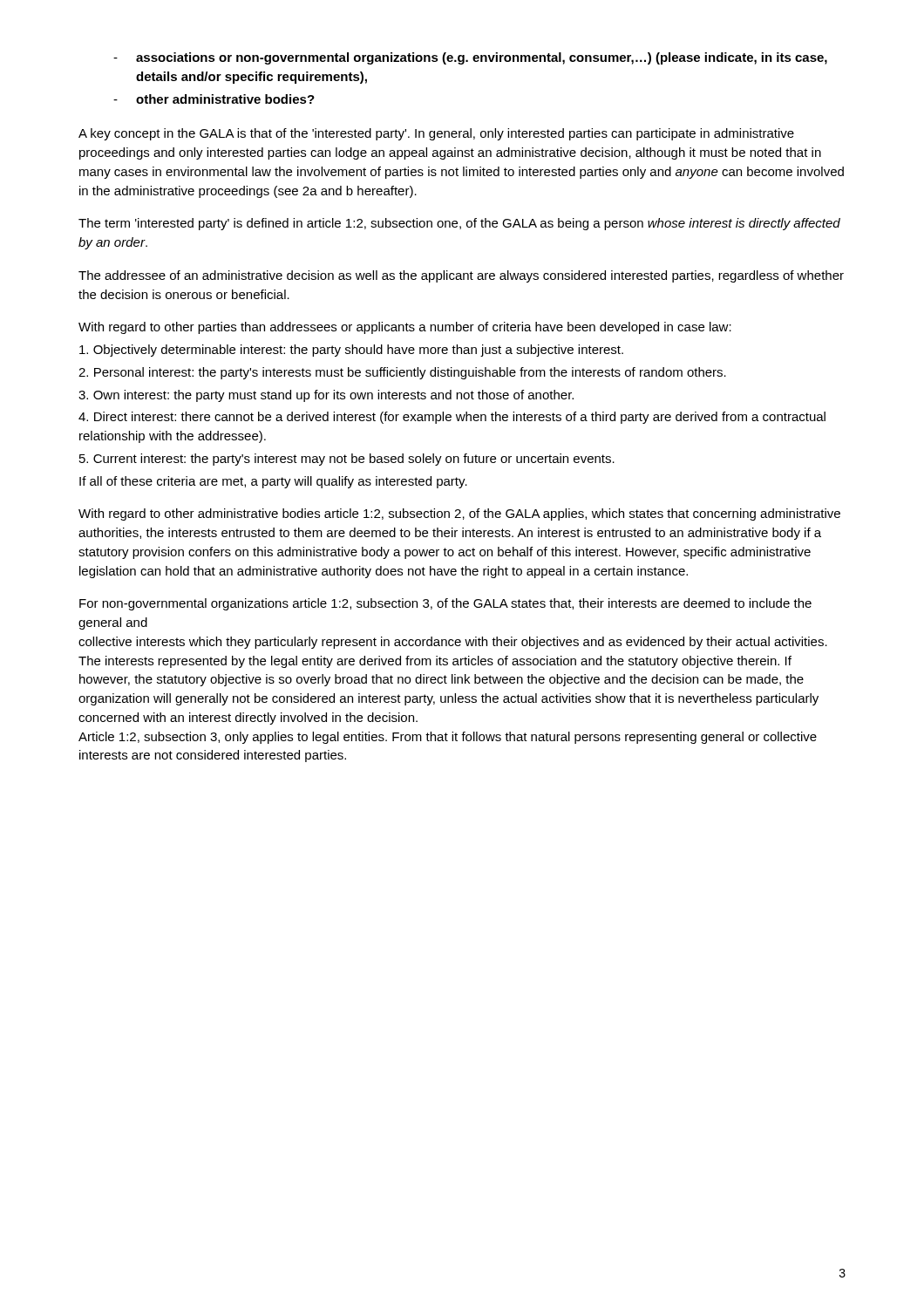The width and height of the screenshot is (924, 1308).
Task: Select the text block starting "2. Personal interest: the"
Action: coord(403,372)
